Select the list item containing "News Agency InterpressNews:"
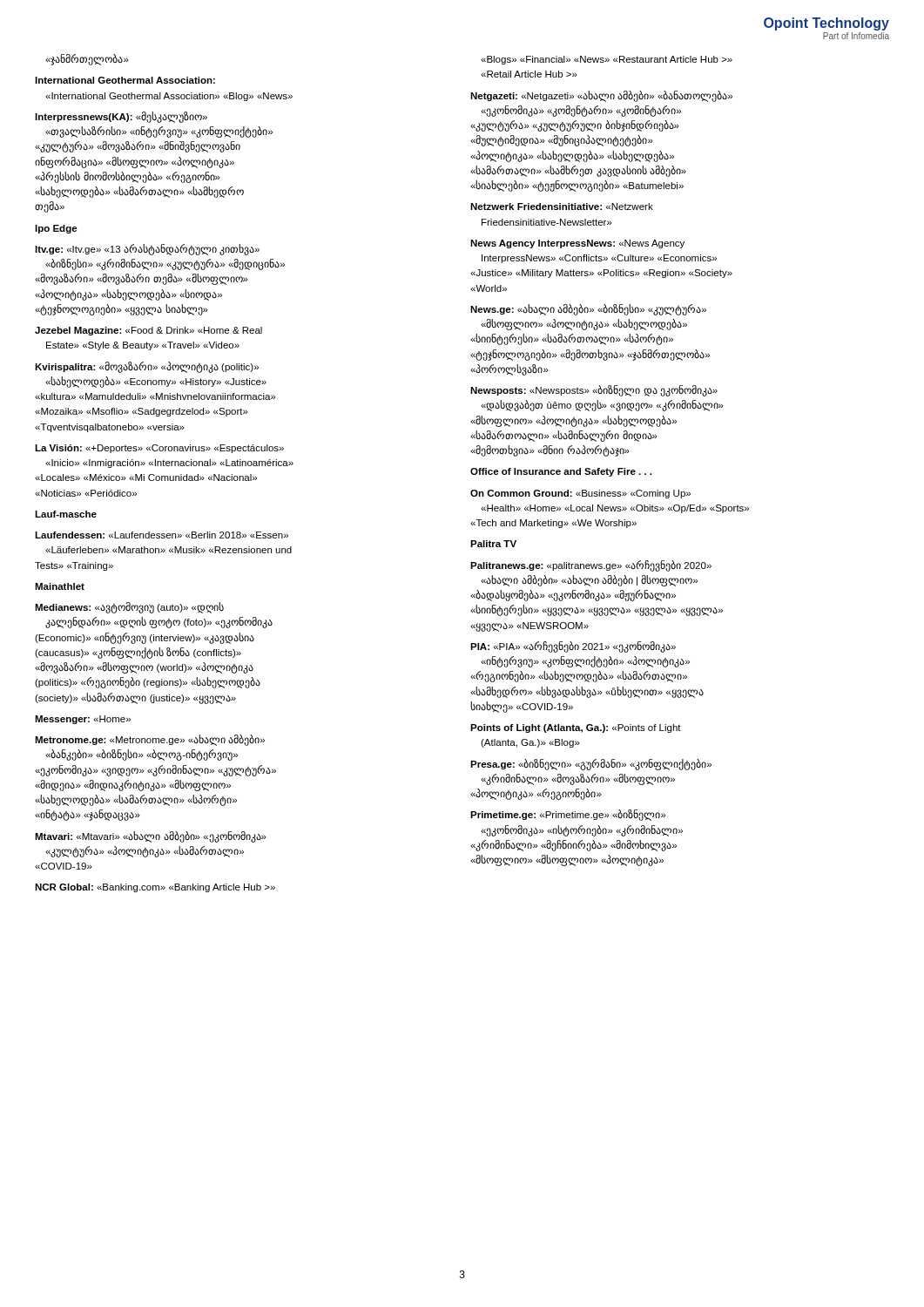The image size is (924, 1307). (601, 265)
